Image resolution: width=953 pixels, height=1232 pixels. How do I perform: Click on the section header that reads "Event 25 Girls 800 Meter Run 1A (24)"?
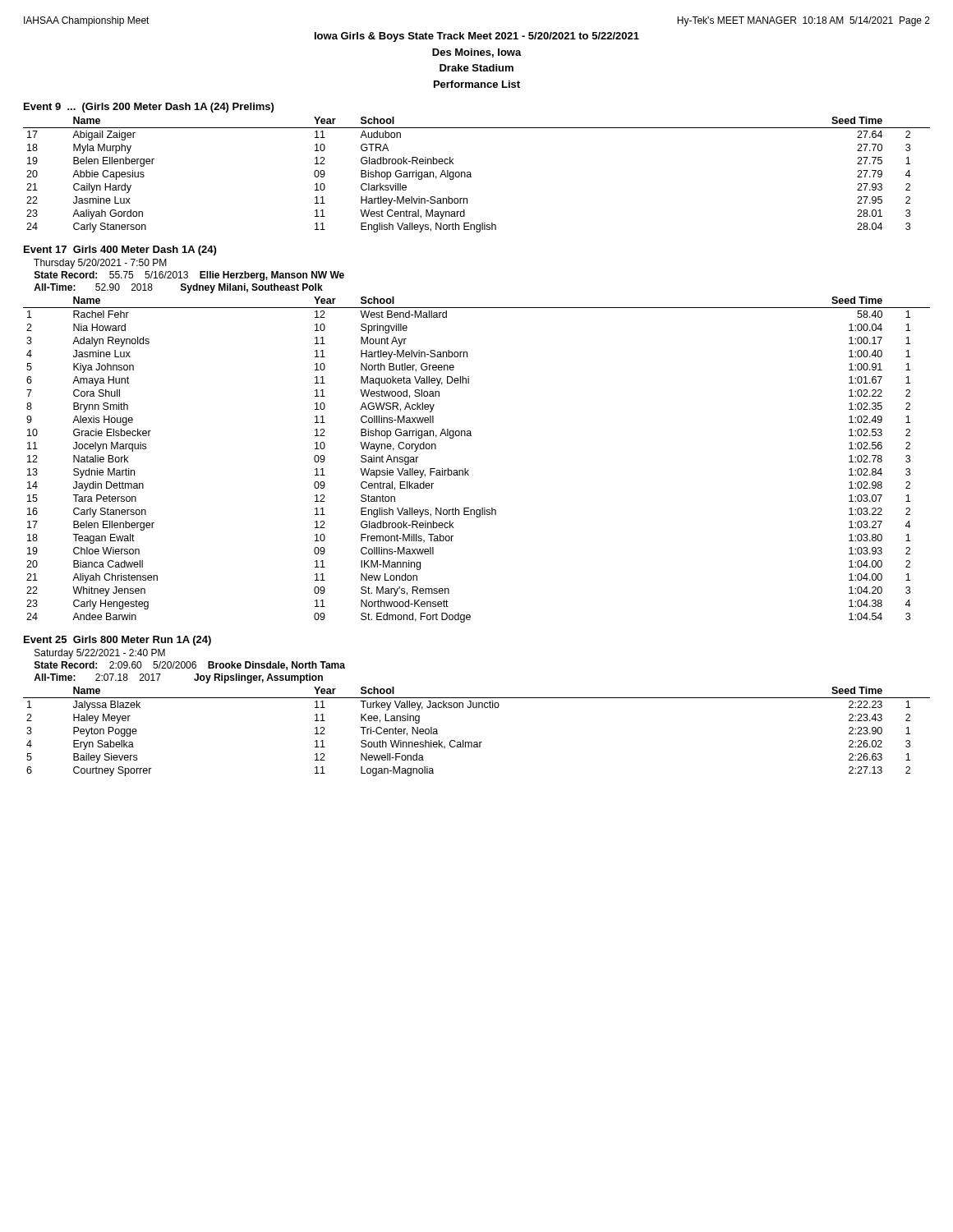click(x=117, y=639)
